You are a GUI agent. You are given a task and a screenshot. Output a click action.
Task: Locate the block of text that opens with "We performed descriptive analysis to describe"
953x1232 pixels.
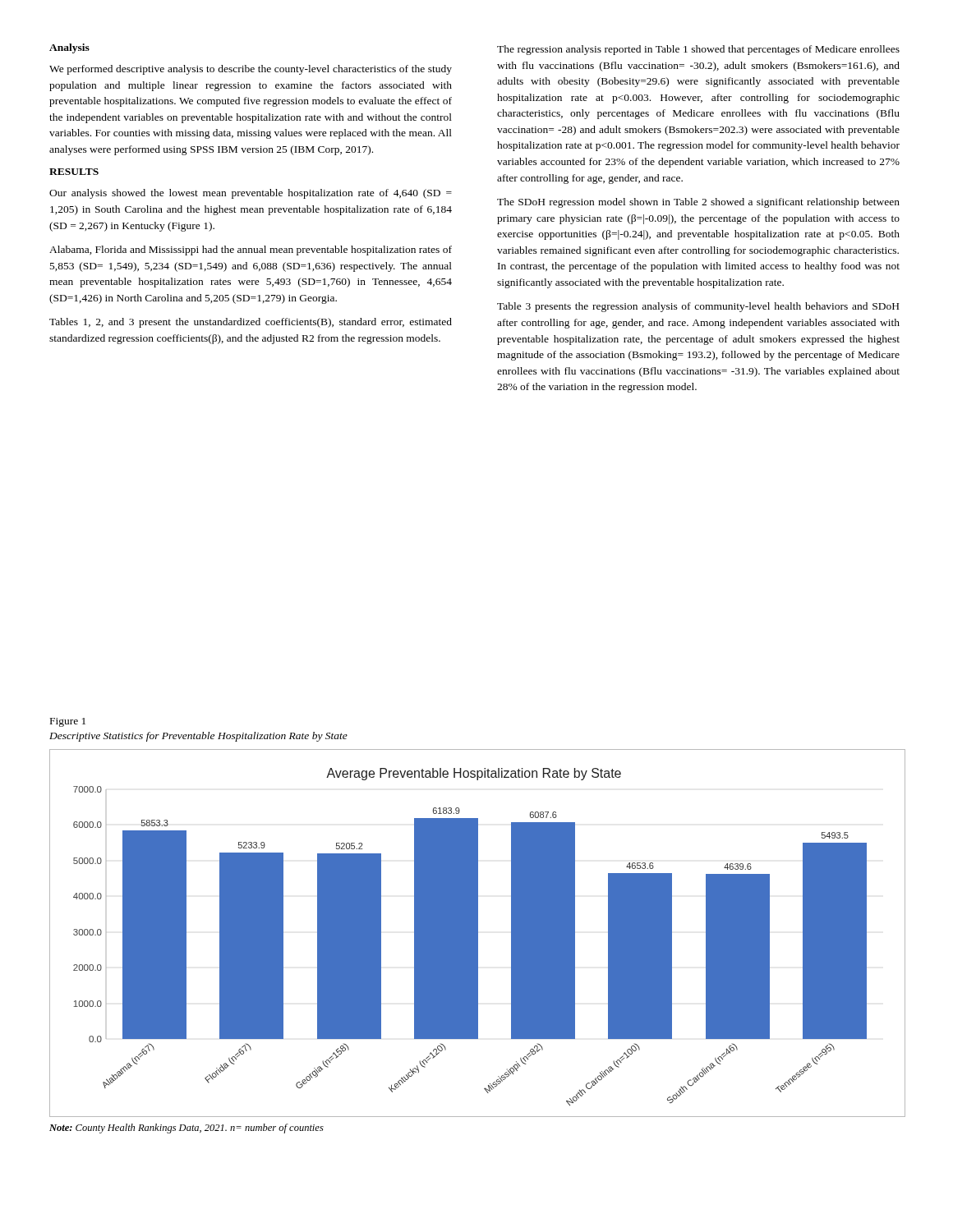[x=251, y=109]
